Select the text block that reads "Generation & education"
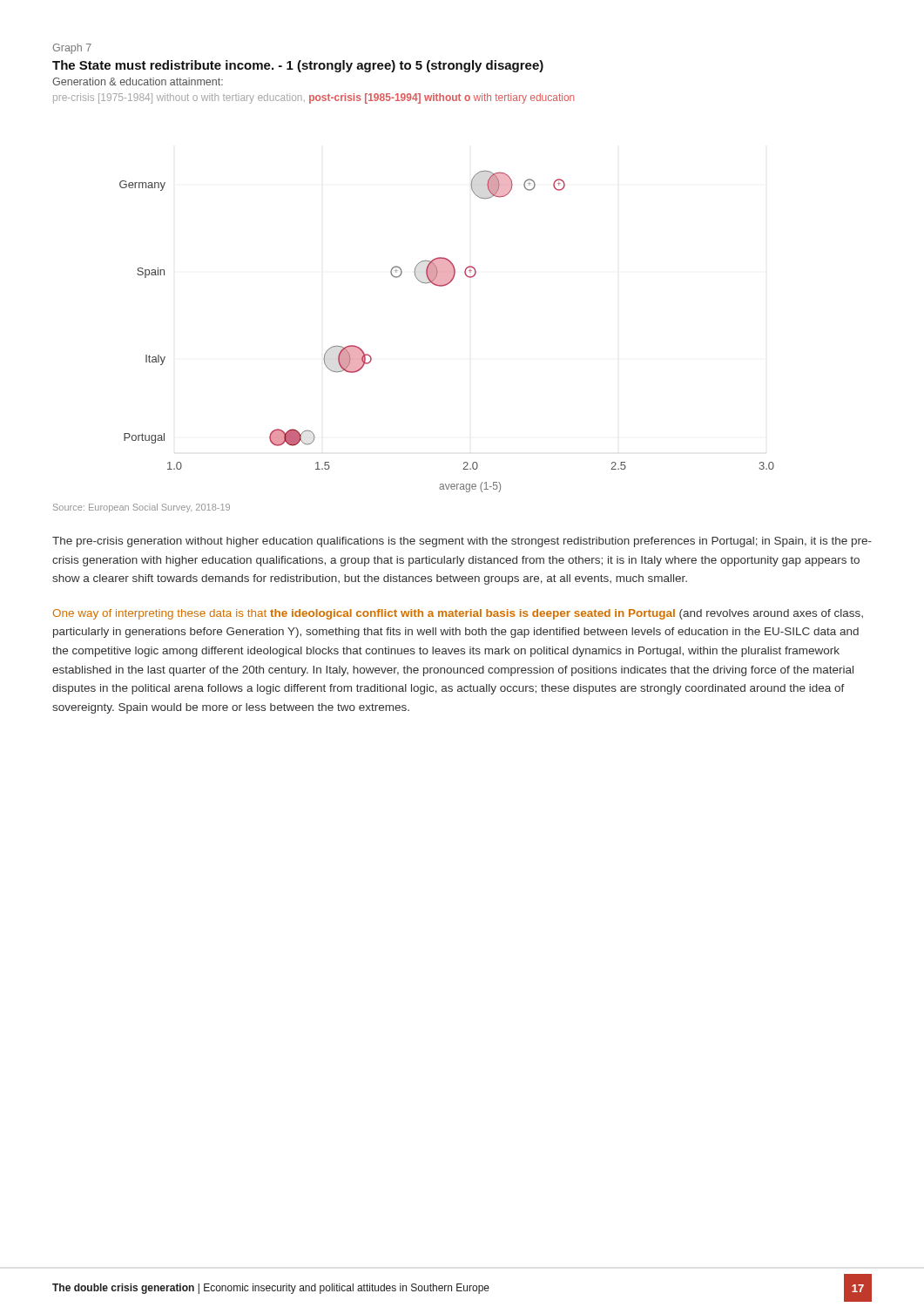924x1307 pixels. tap(138, 82)
